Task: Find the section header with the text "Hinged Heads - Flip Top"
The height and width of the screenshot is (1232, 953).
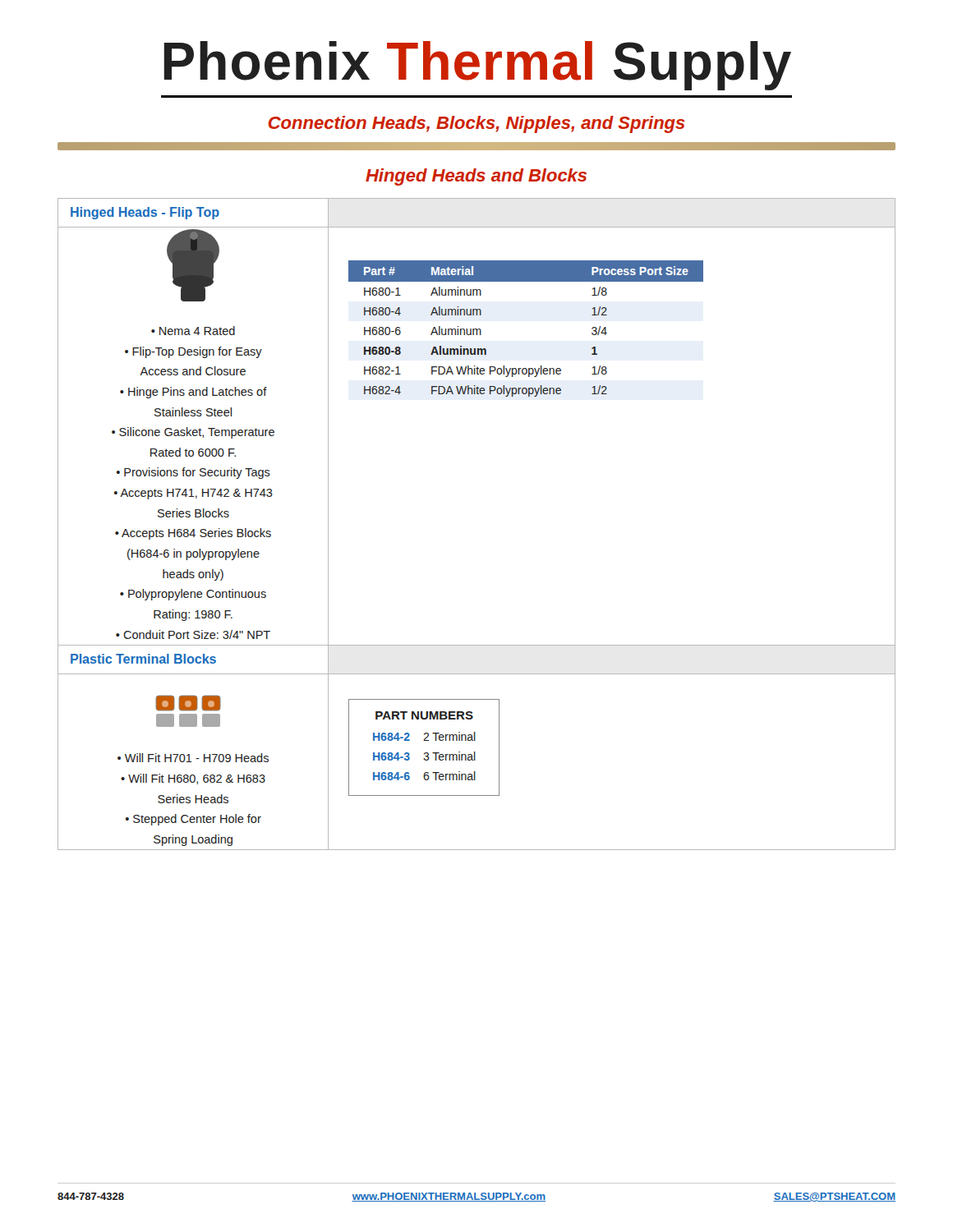Action: tap(145, 212)
